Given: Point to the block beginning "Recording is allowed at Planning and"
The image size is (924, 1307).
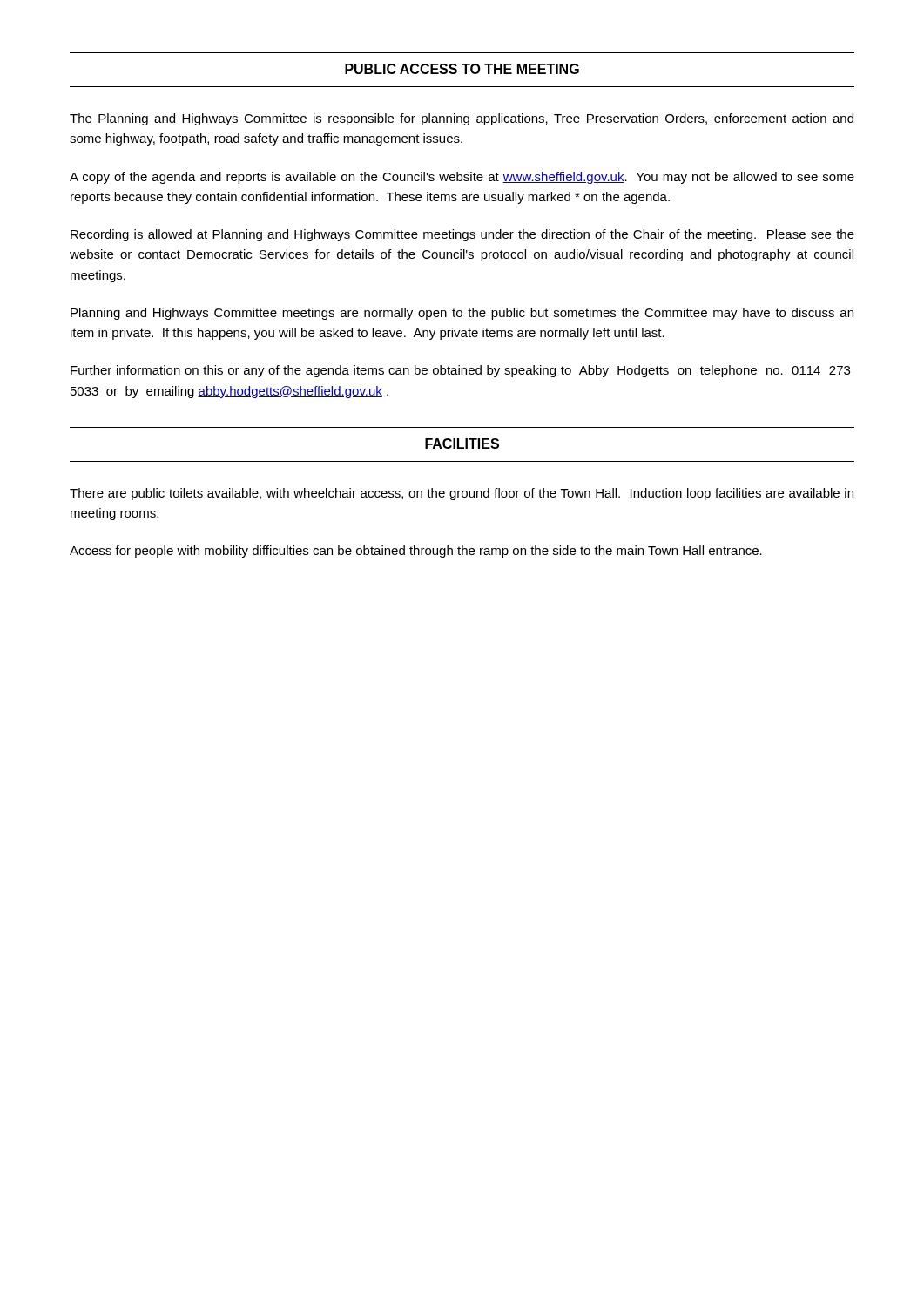Looking at the screenshot, I should (462, 254).
